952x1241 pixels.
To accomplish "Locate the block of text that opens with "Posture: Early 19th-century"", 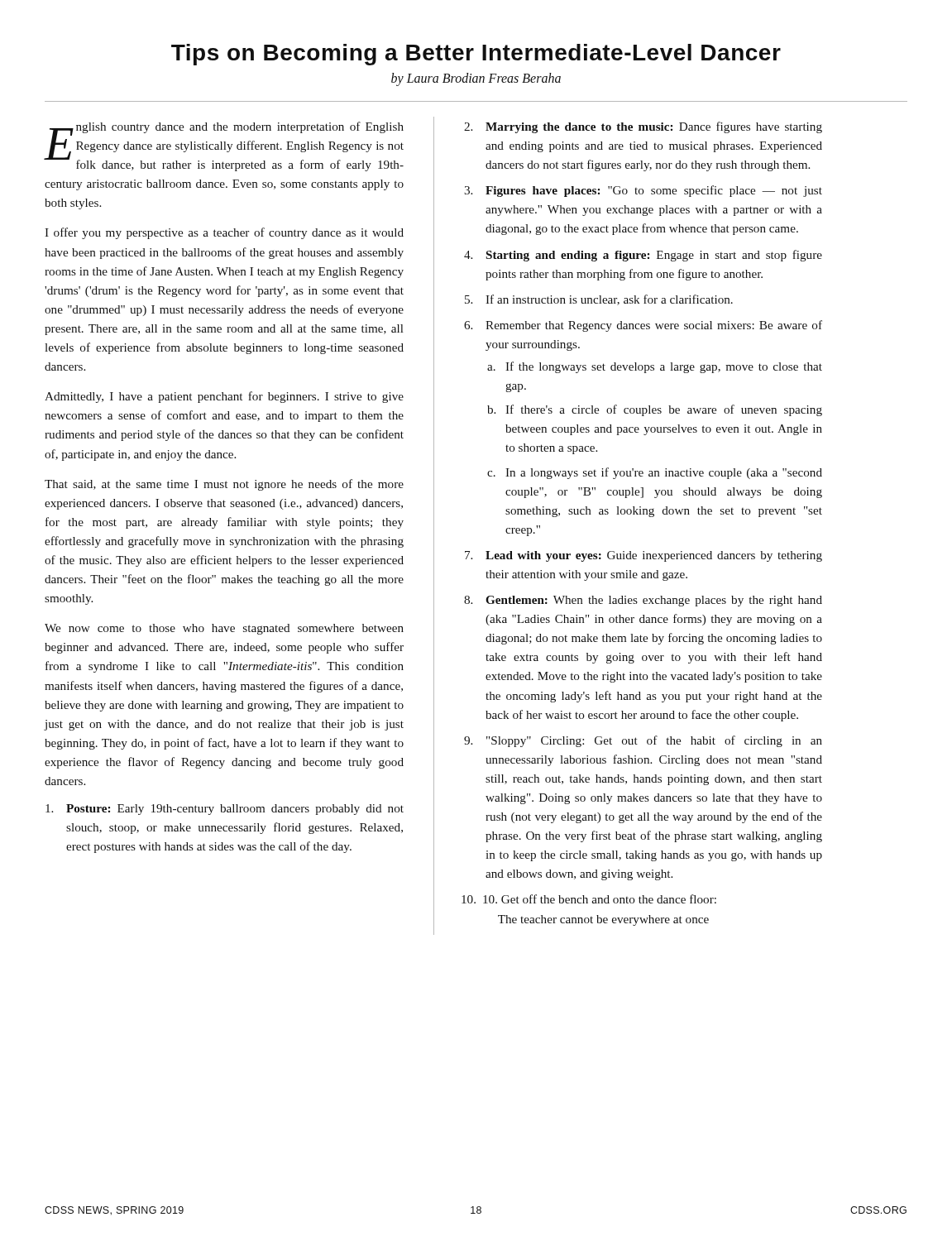I will tap(235, 827).
